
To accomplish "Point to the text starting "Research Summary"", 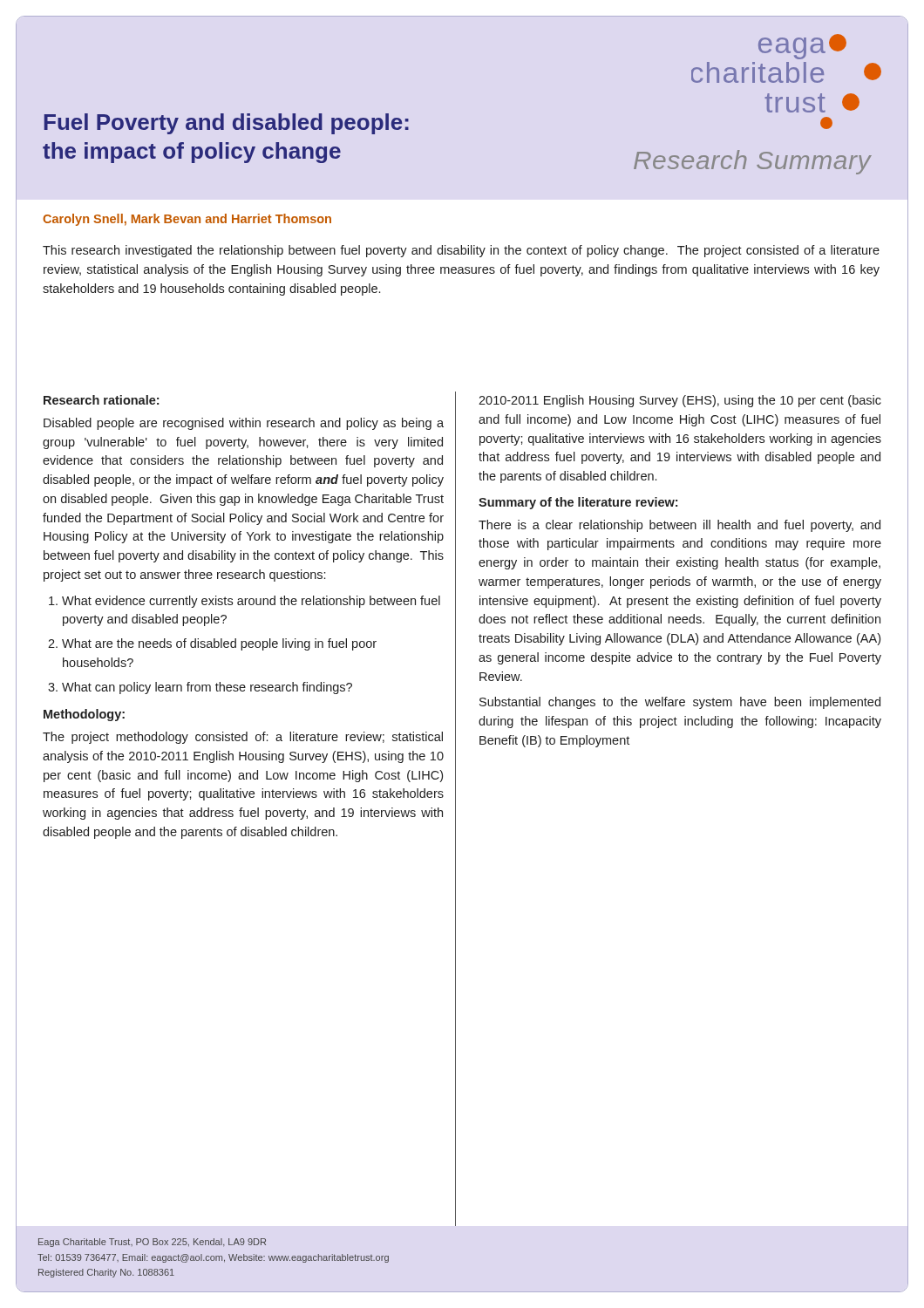I will [x=752, y=160].
